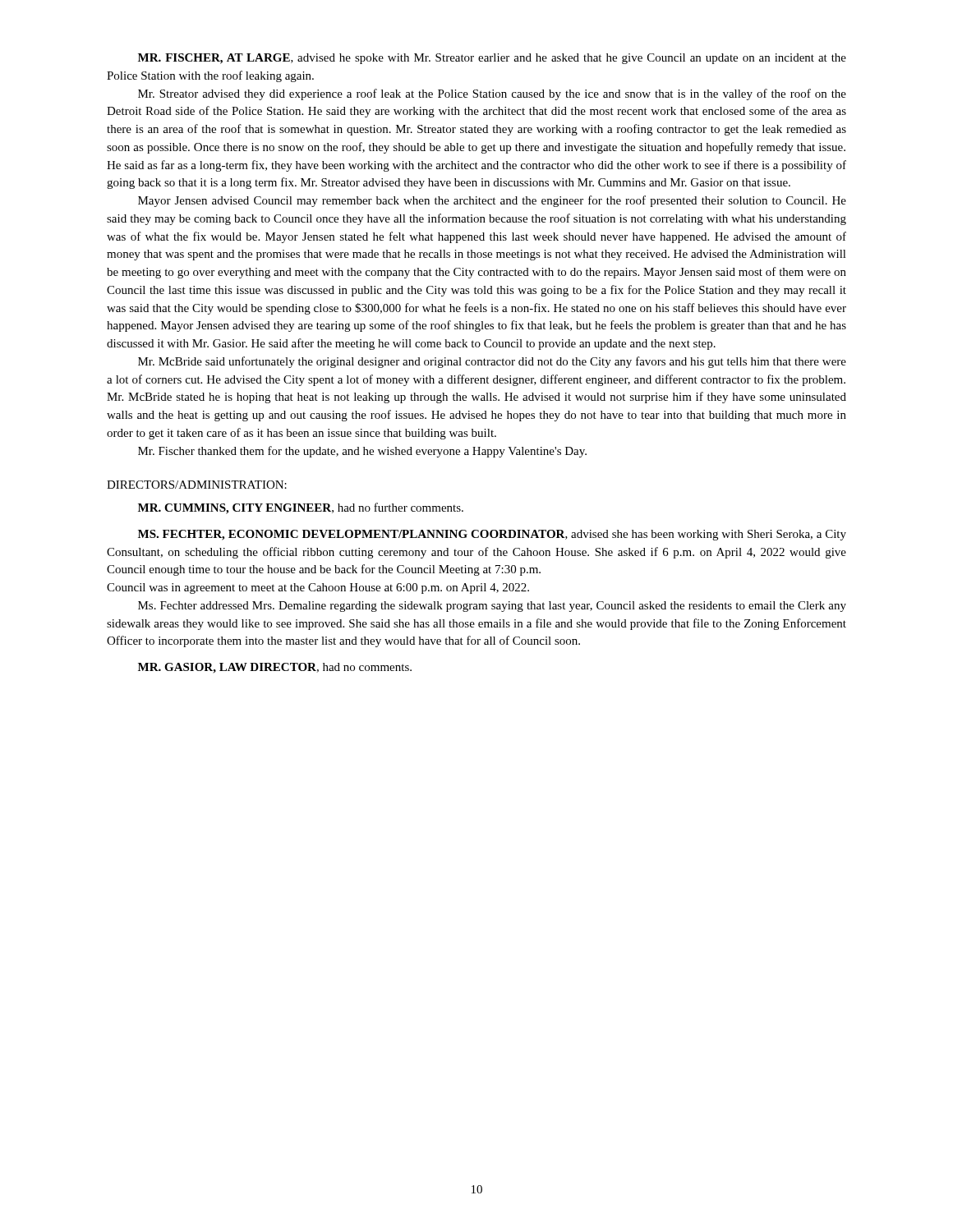Select a section header
The height and width of the screenshot is (1232, 953).
[x=197, y=485]
